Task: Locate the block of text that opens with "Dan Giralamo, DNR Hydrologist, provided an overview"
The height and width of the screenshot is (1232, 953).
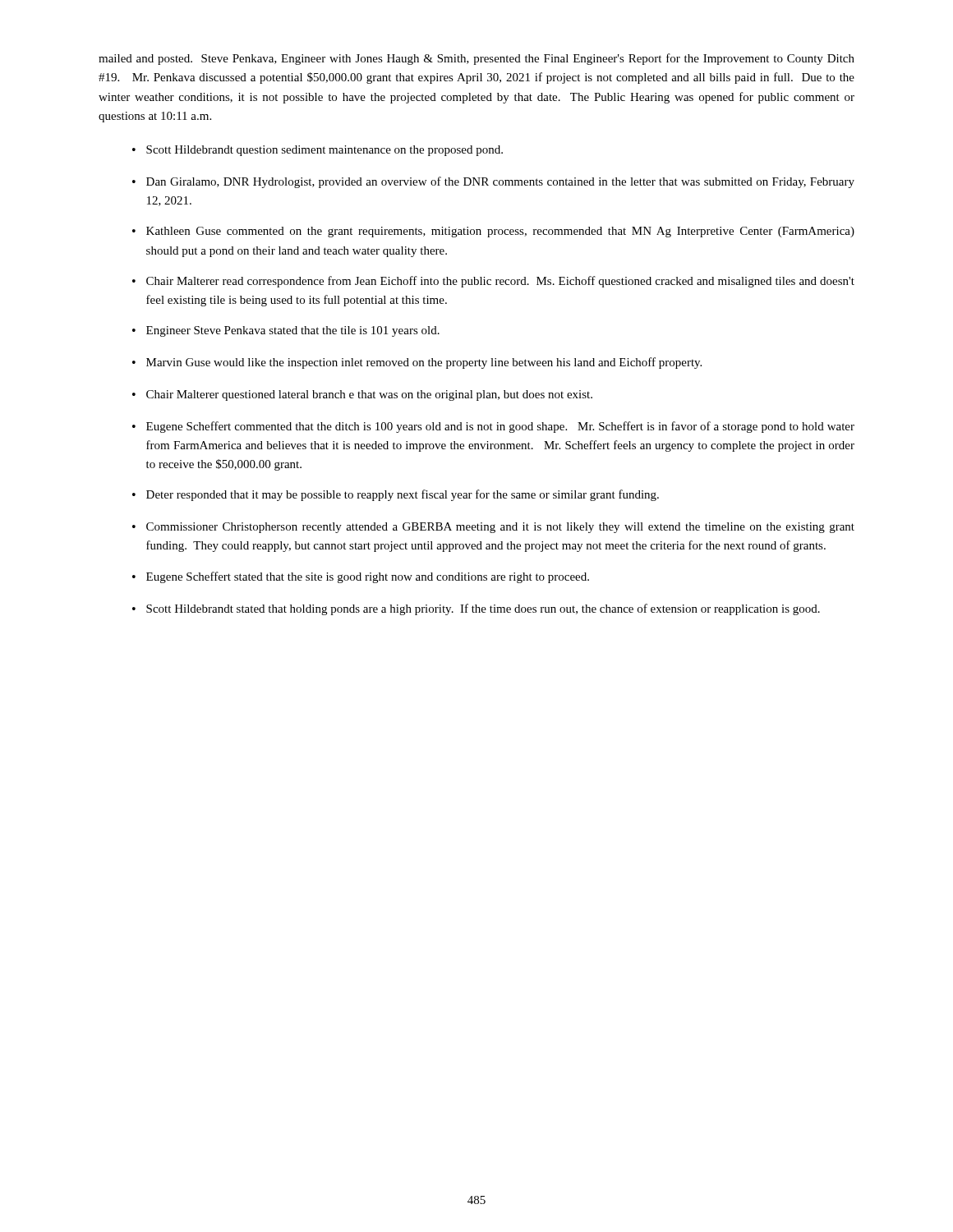Action: click(x=500, y=191)
